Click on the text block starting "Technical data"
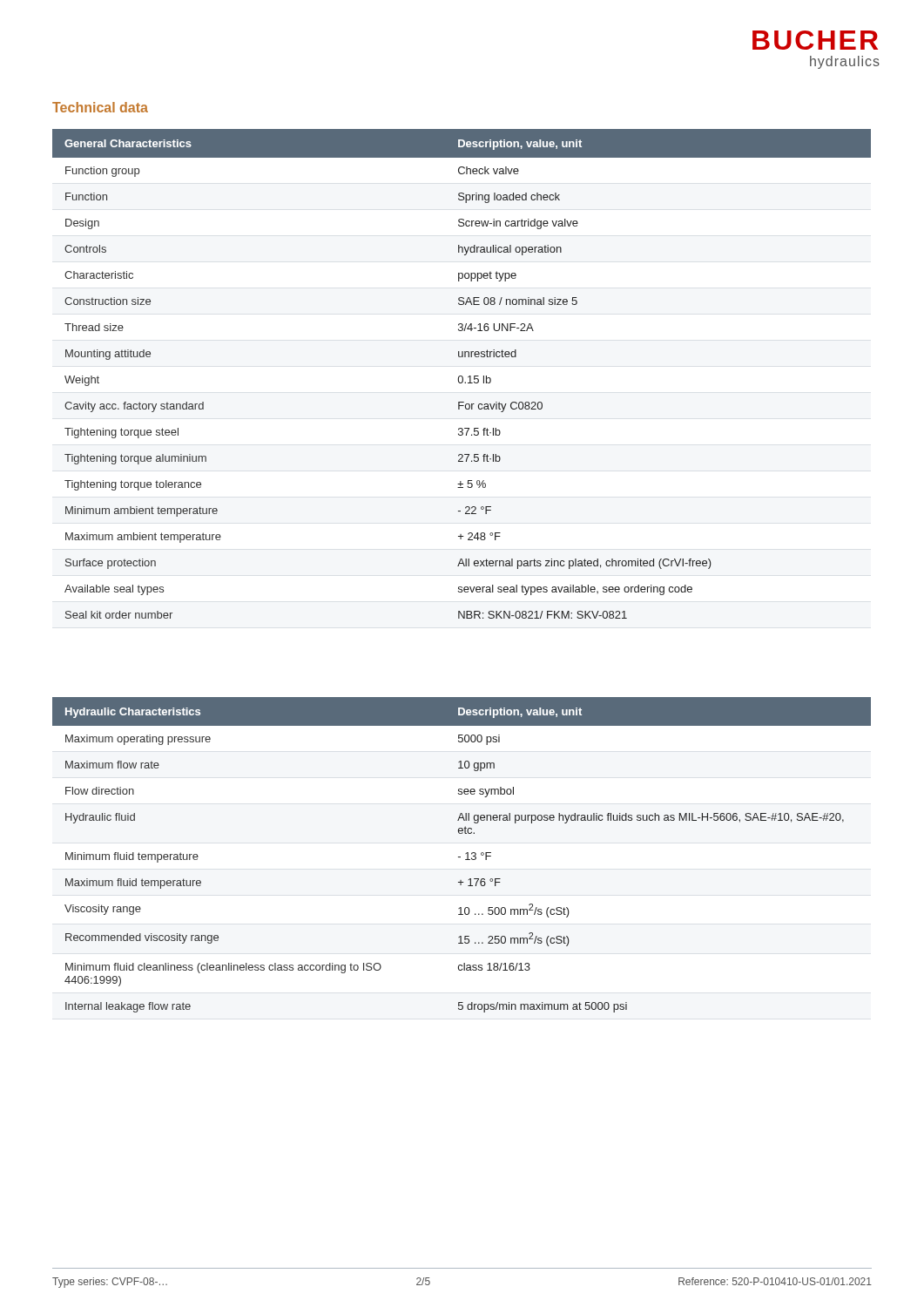The image size is (924, 1307). coord(100,108)
